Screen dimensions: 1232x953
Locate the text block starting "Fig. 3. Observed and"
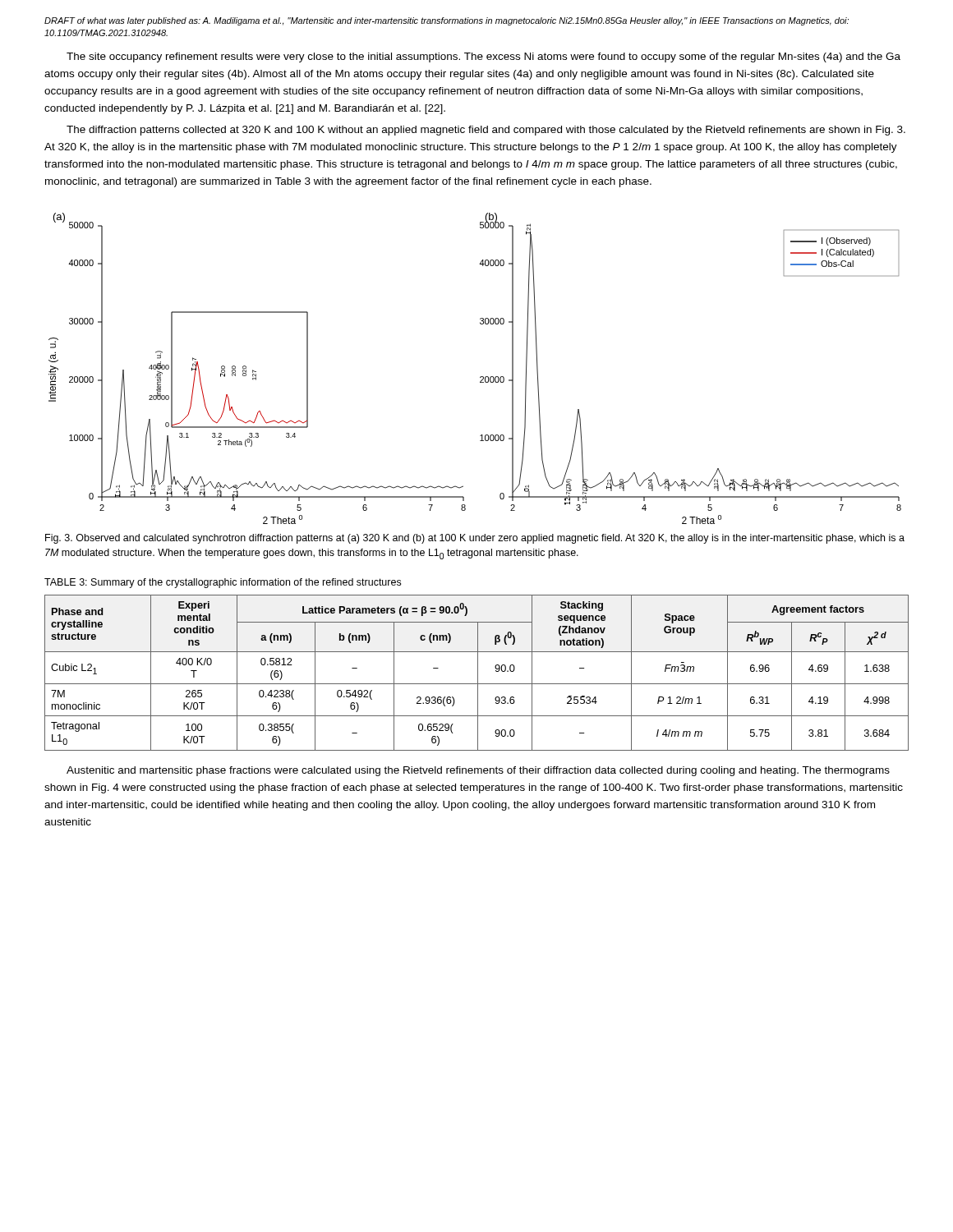pyautogui.click(x=474, y=547)
